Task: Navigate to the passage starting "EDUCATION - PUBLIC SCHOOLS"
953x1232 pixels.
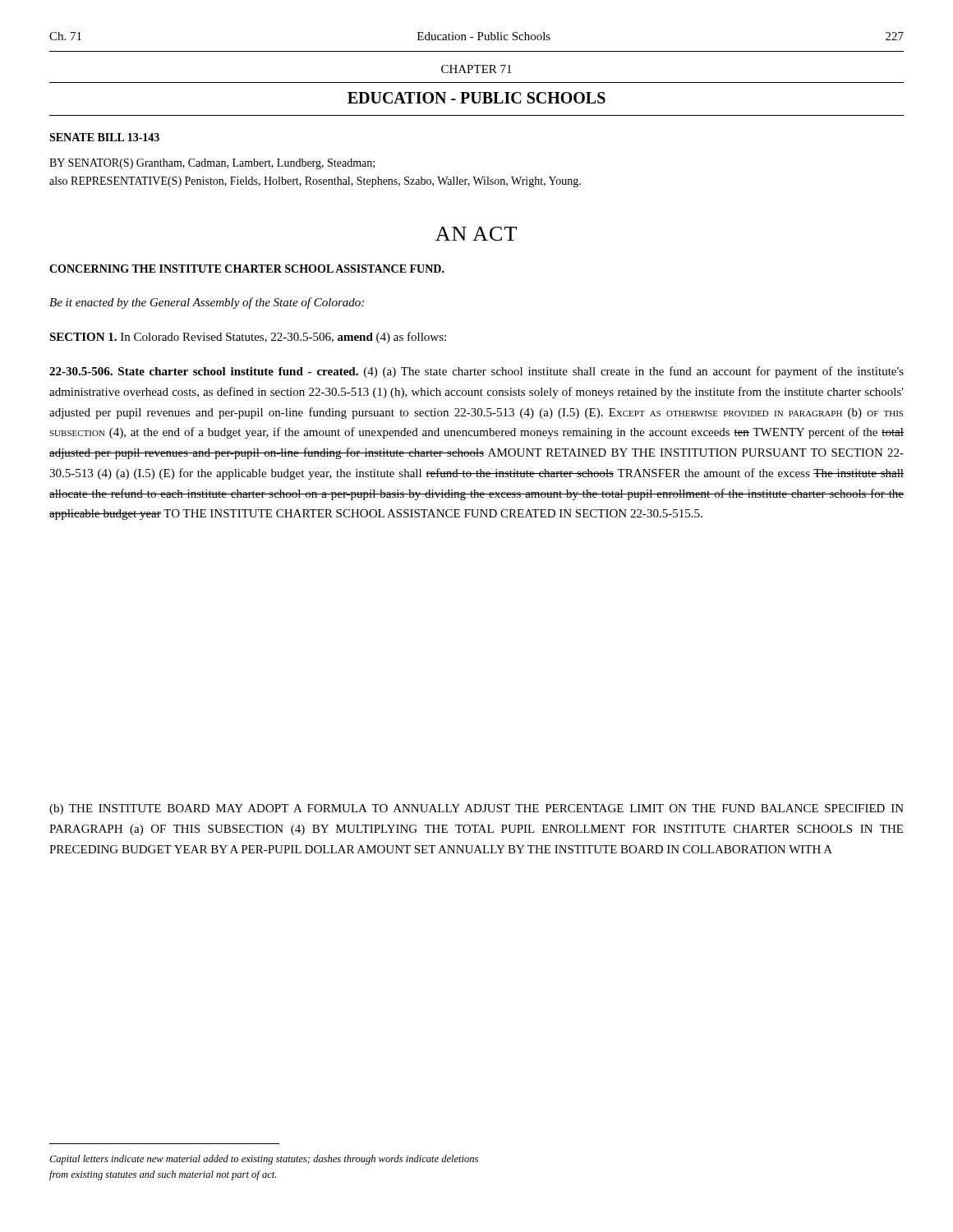Action: pos(476,98)
